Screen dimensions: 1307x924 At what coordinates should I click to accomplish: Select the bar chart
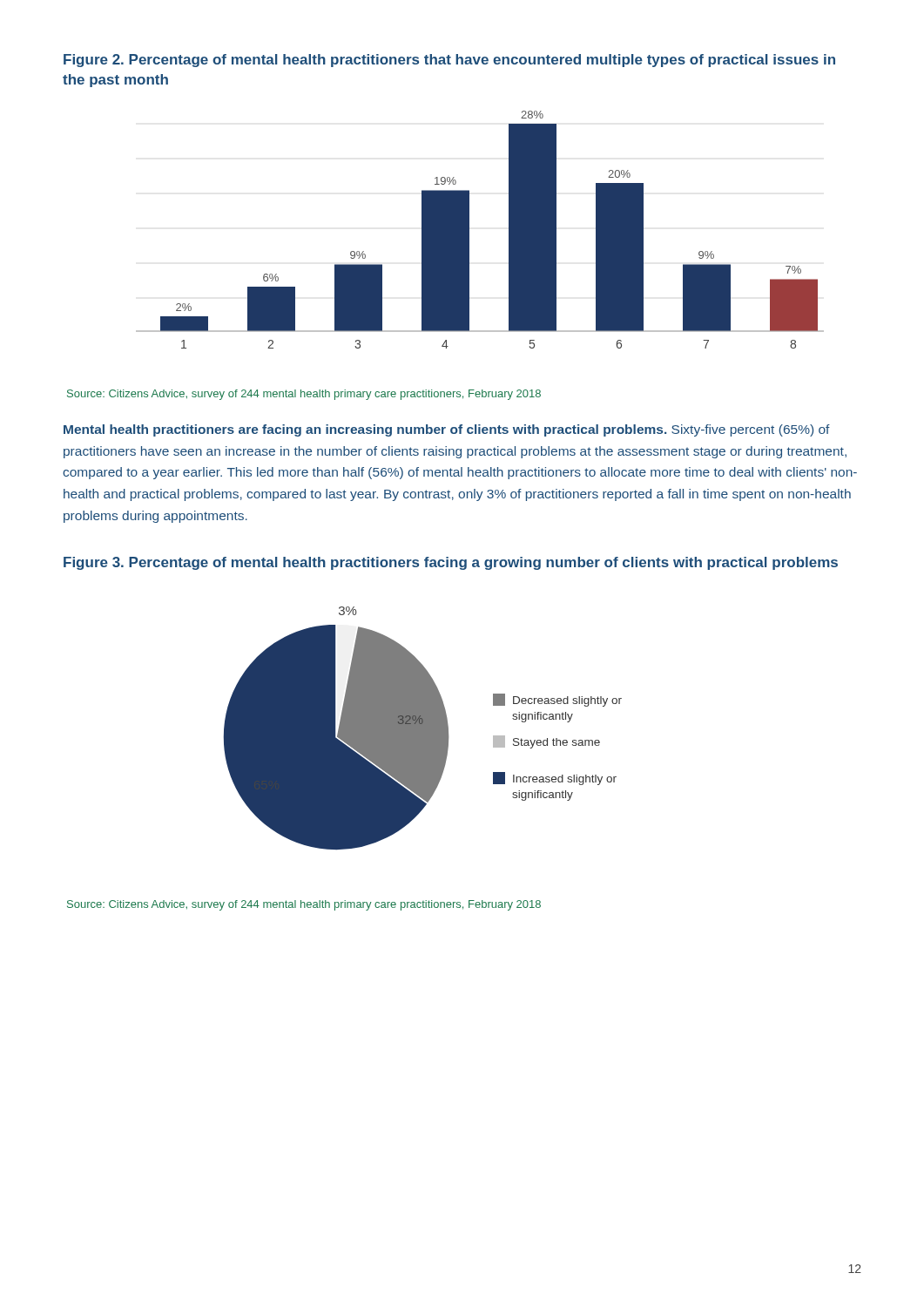tap(462, 243)
